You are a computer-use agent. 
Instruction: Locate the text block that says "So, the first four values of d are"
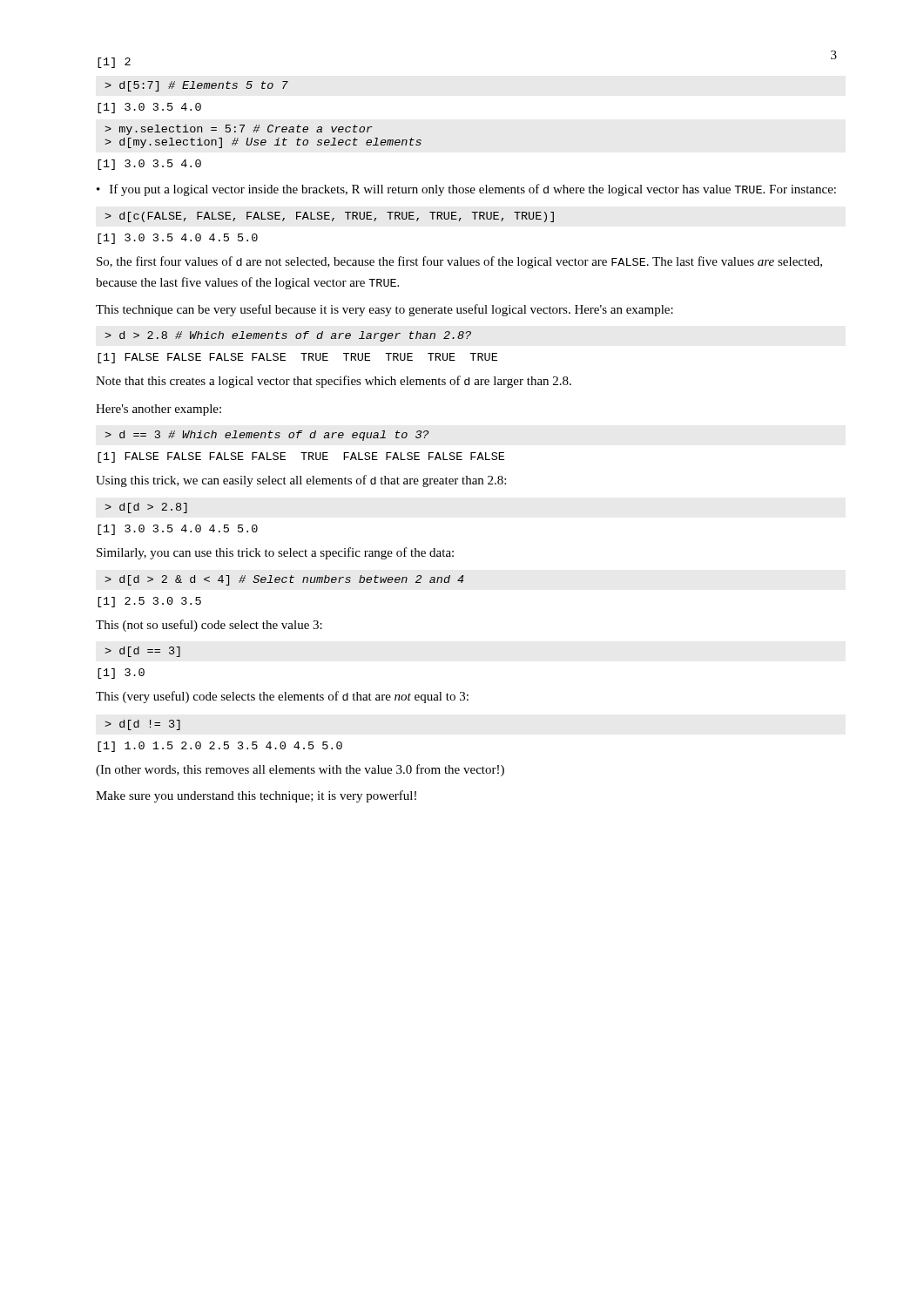459,272
